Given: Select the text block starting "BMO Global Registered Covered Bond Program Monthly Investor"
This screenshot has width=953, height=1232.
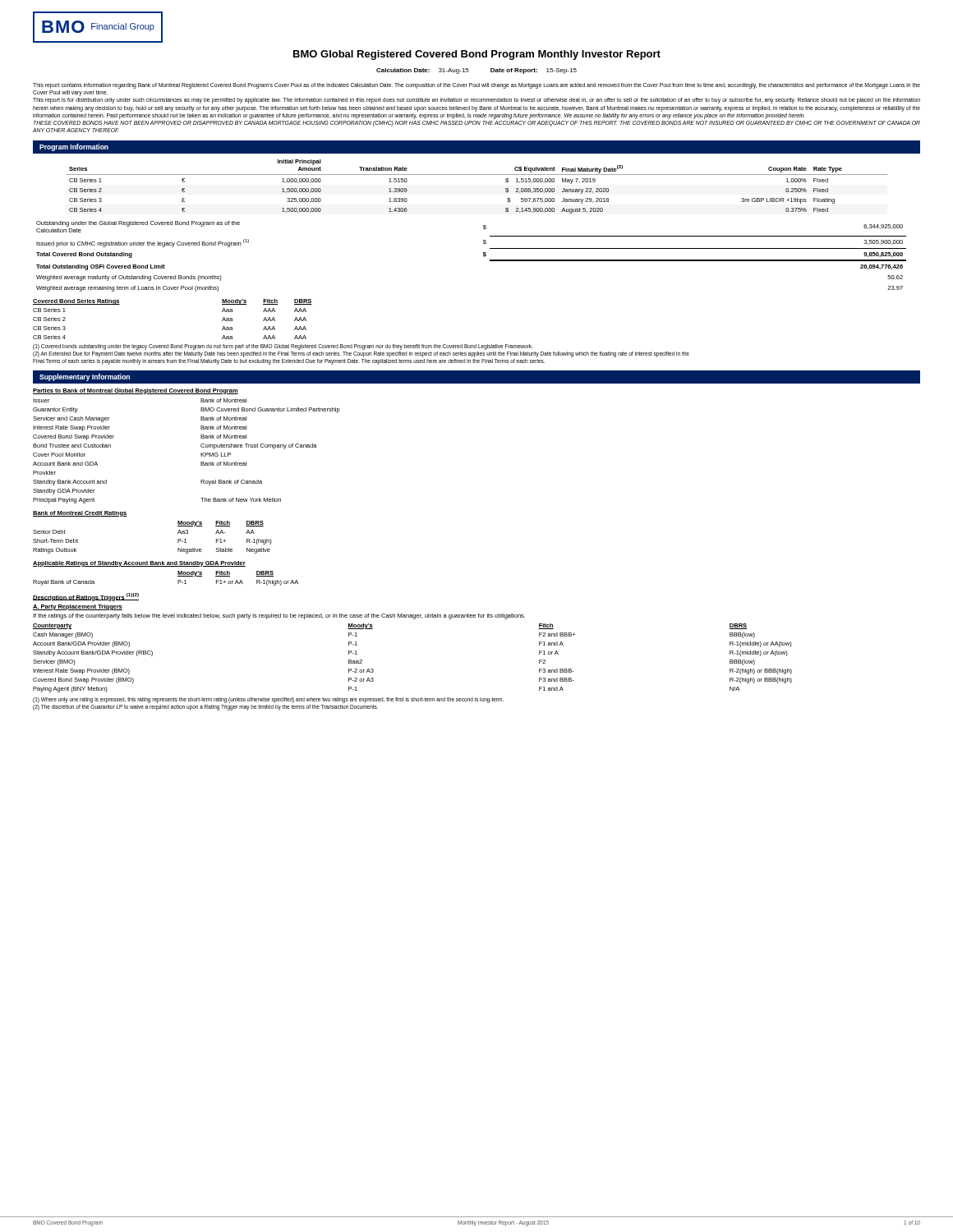Looking at the screenshot, I should point(476,54).
